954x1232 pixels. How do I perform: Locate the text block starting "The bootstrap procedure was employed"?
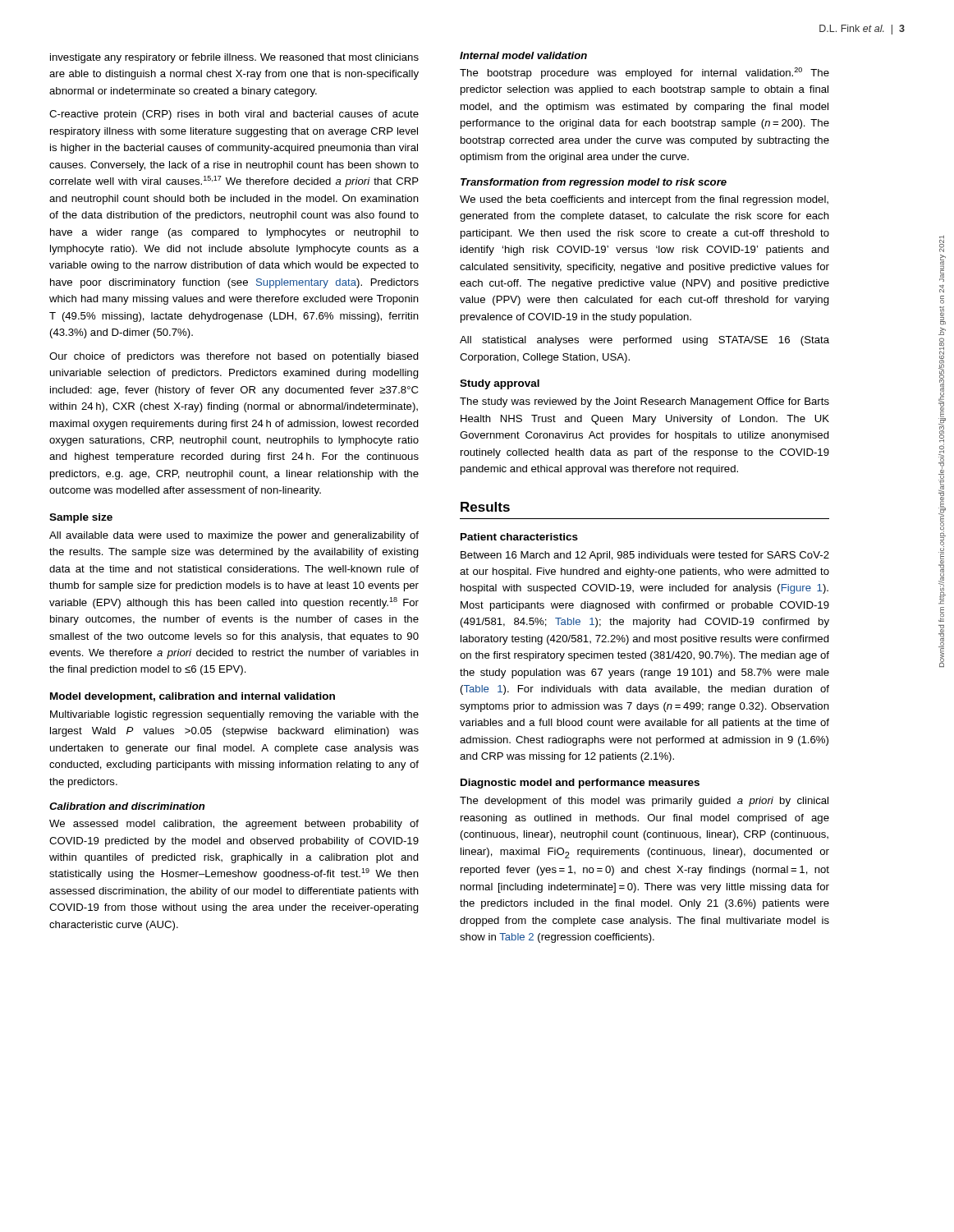click(x=644, y=115)
